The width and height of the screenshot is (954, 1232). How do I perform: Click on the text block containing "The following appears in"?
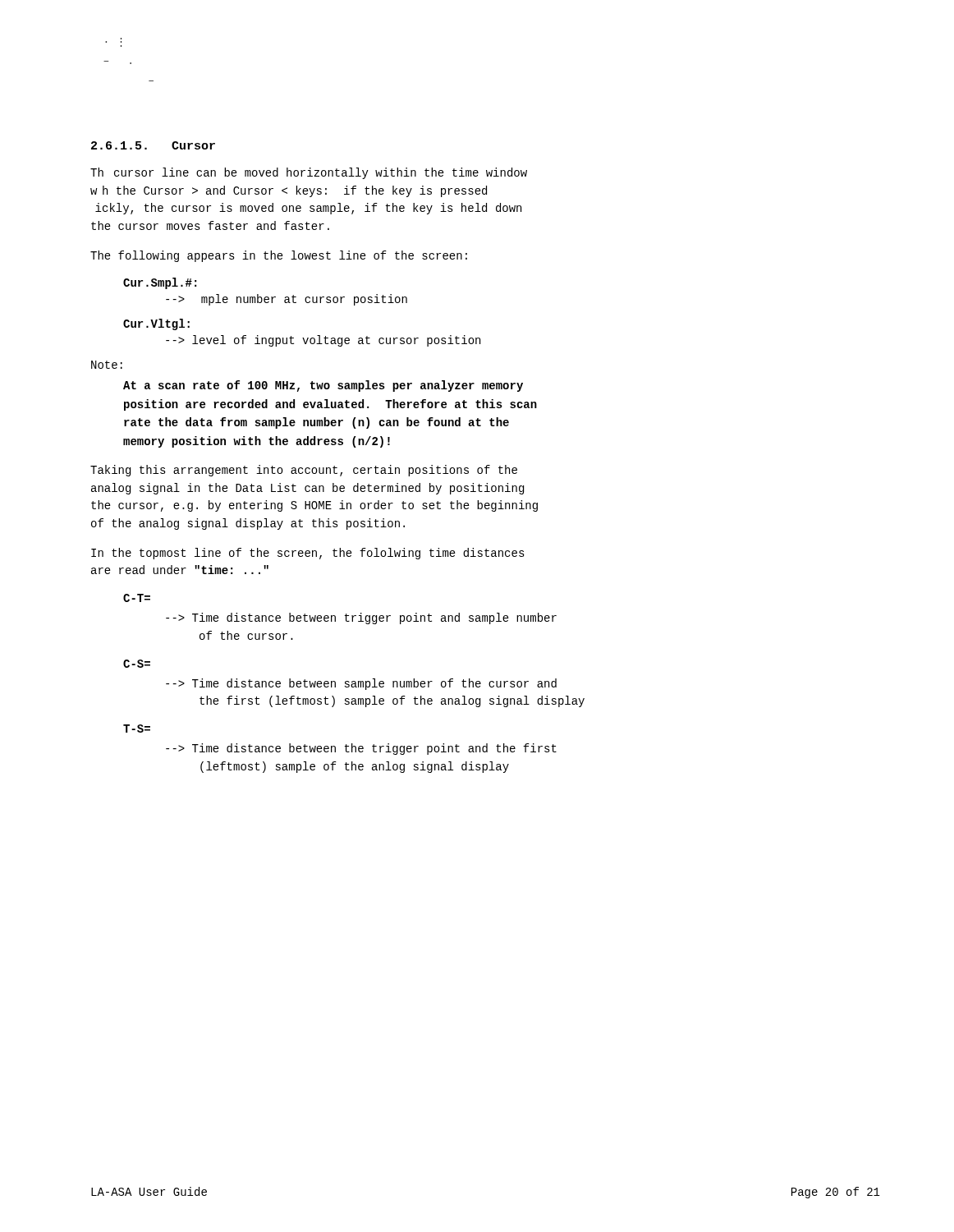click(x=280, y=256)
